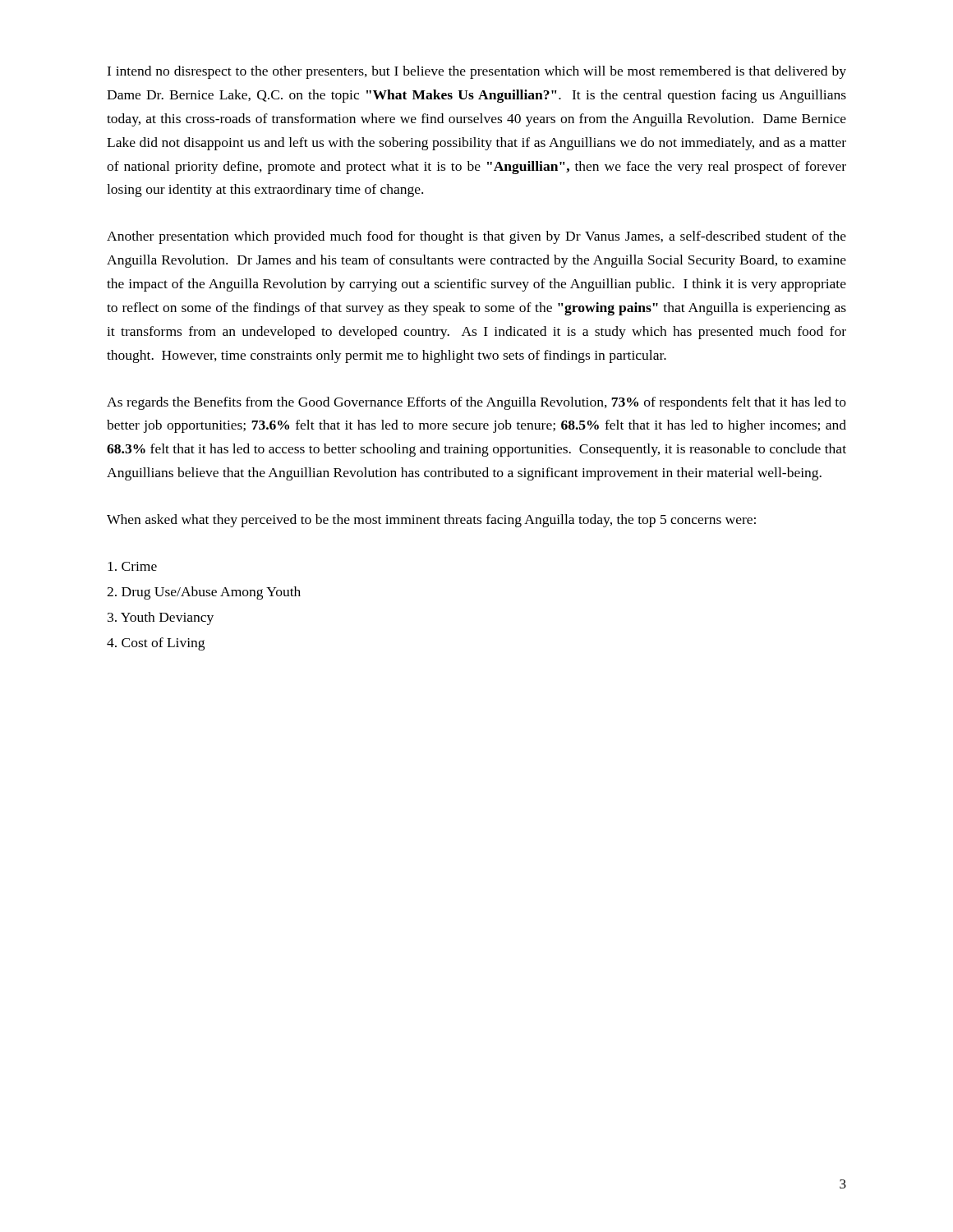Find the text block that reads "I intend no disrespect to"
953x1232 pixels.
[476, 130]
